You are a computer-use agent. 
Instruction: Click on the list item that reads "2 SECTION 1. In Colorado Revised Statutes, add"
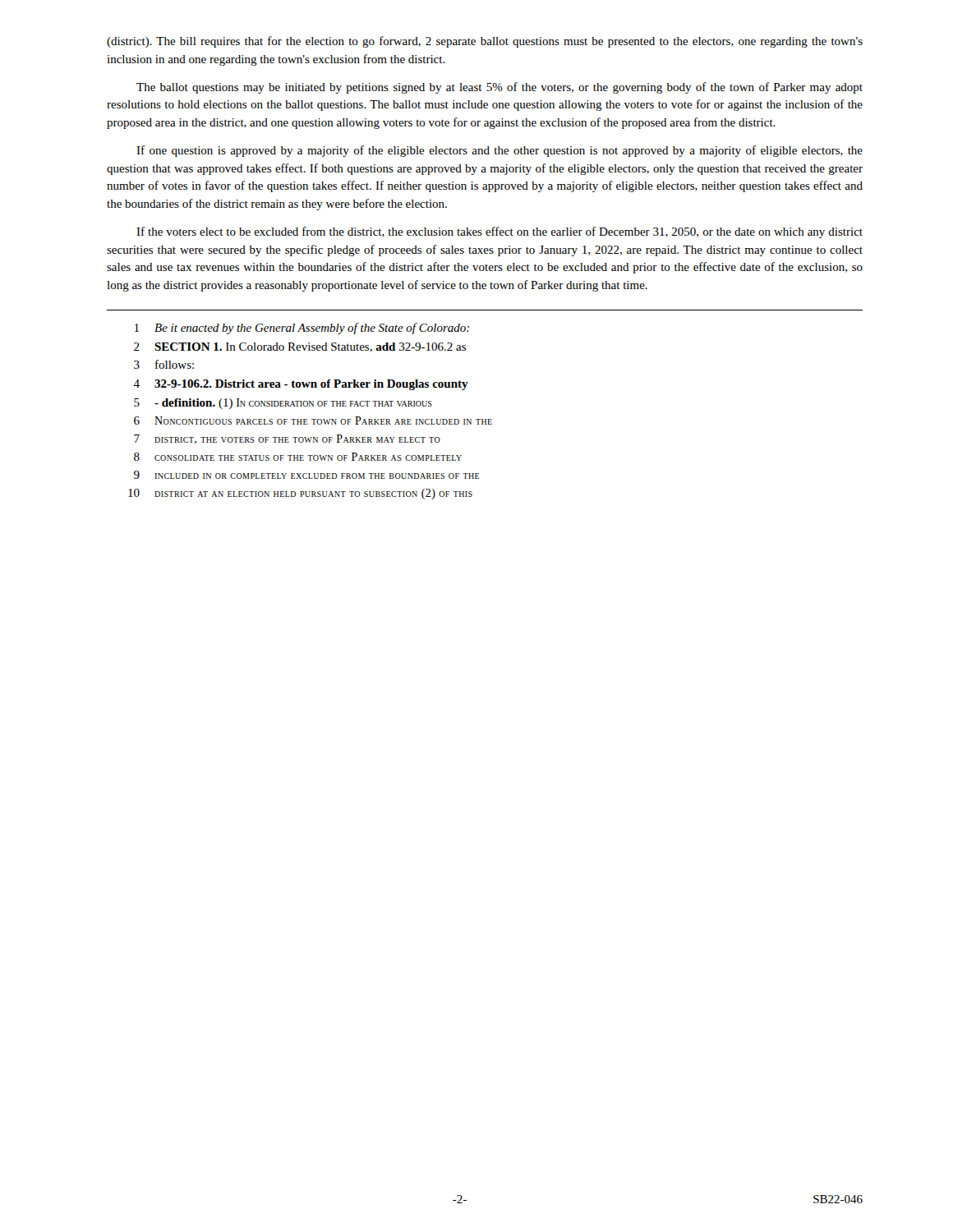pyautogui.click(x=300, y=347)
